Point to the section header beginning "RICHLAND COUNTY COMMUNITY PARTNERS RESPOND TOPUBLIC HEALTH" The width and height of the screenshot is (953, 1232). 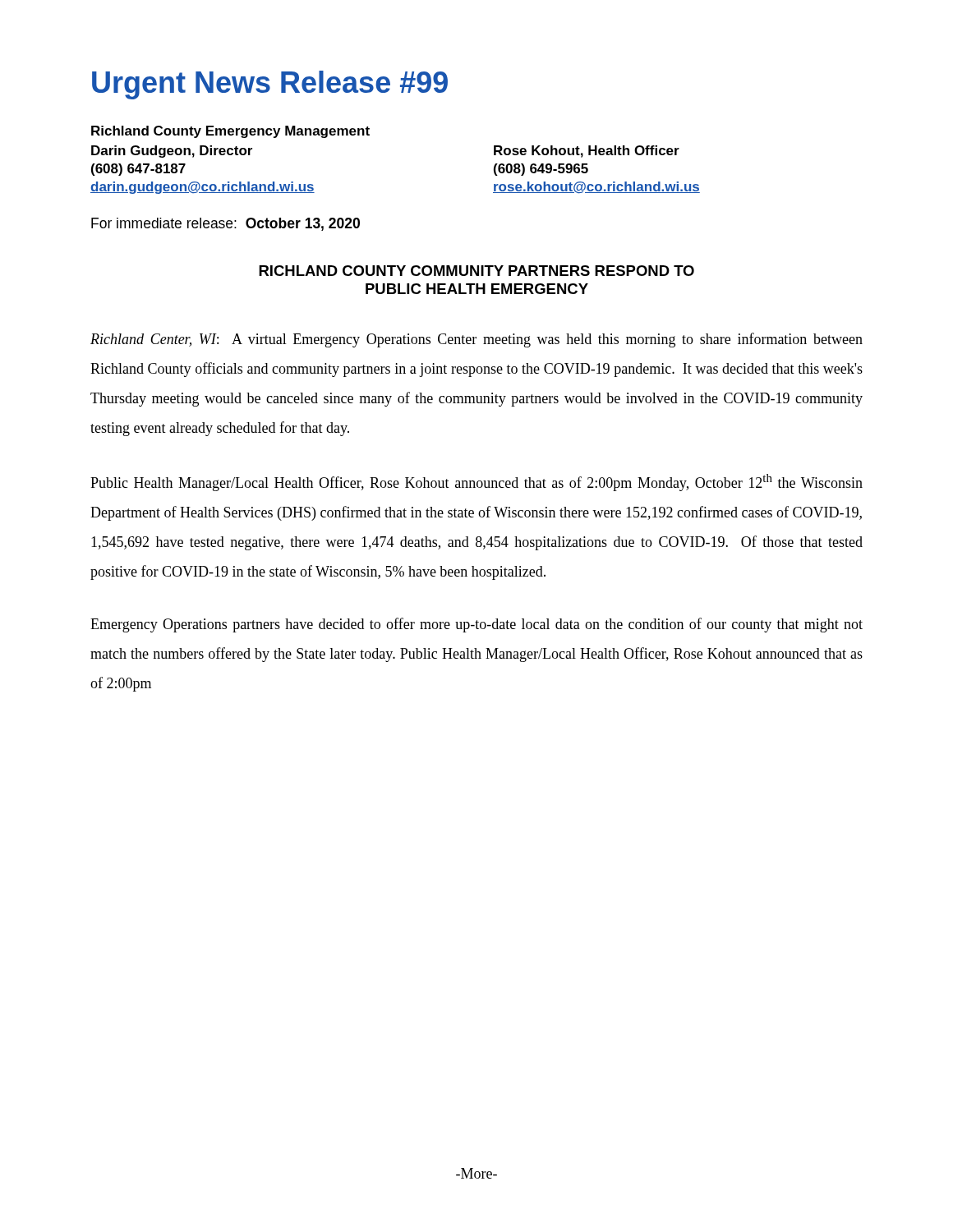(476, 280)
